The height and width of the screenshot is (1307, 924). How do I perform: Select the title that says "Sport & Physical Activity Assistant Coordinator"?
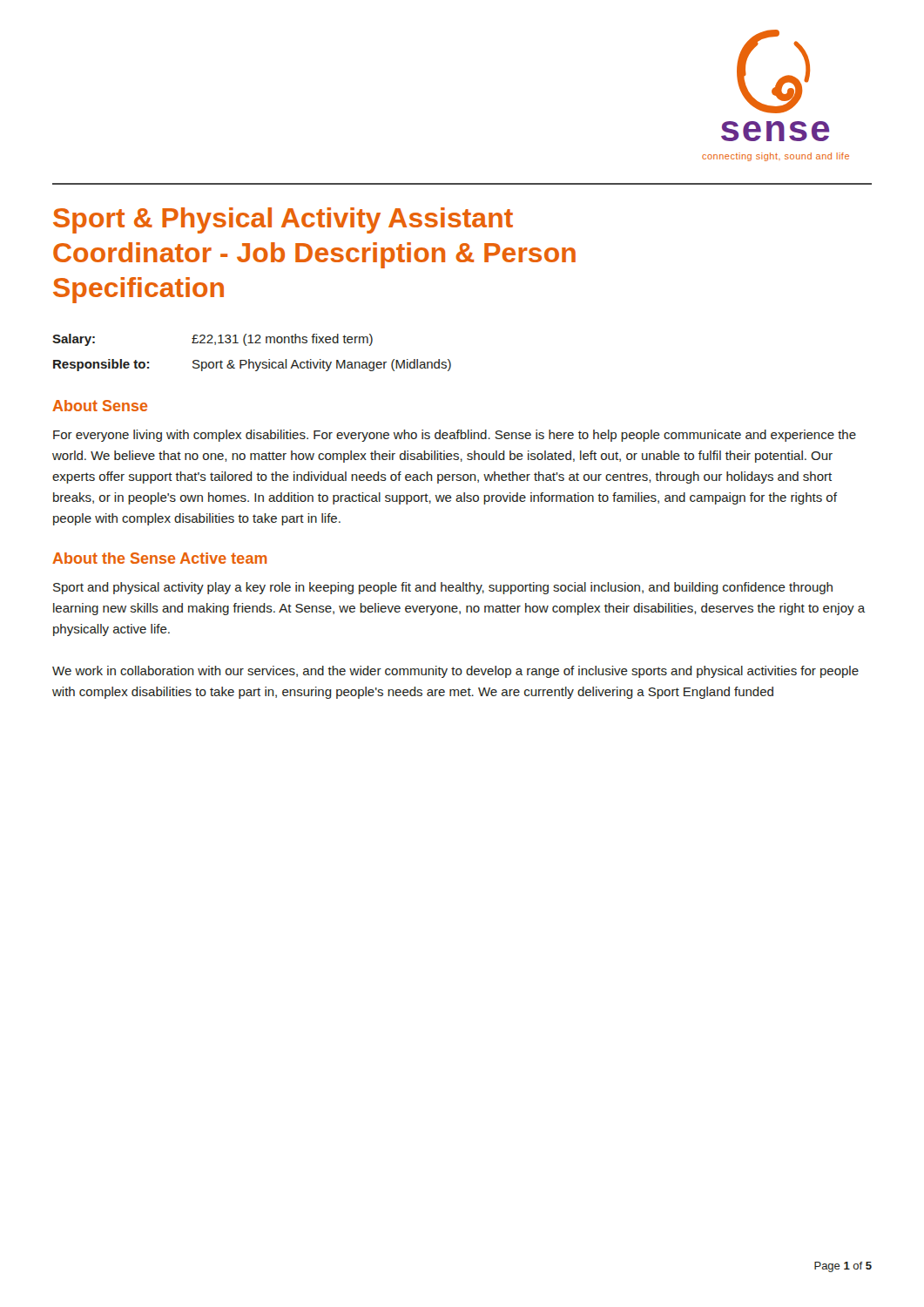click(x=315, y=253)
